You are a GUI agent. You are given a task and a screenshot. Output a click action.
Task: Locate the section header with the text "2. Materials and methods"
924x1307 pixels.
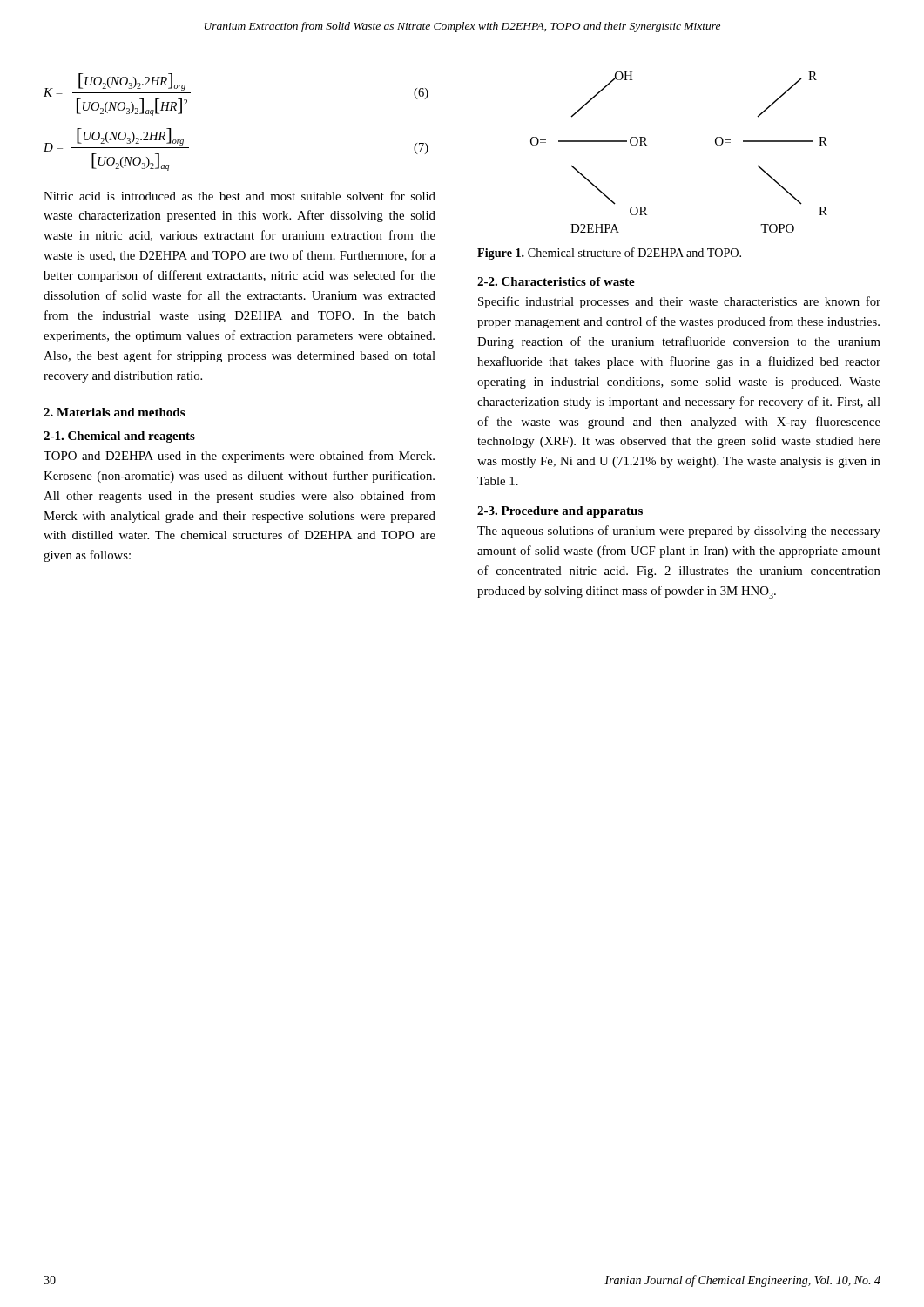(114, 412)
